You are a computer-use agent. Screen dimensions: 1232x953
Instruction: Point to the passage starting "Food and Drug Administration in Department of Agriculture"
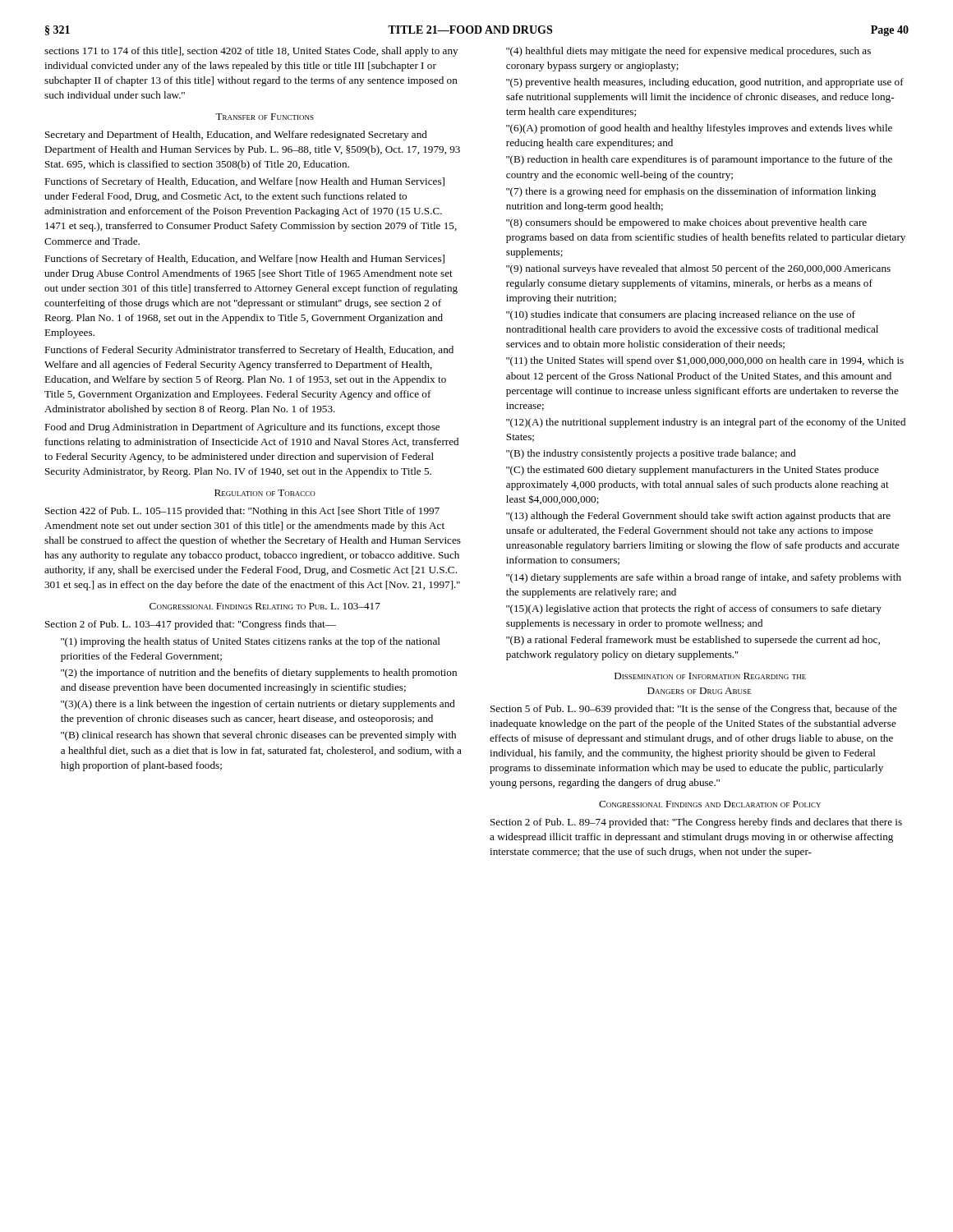[x=254, y=449]
